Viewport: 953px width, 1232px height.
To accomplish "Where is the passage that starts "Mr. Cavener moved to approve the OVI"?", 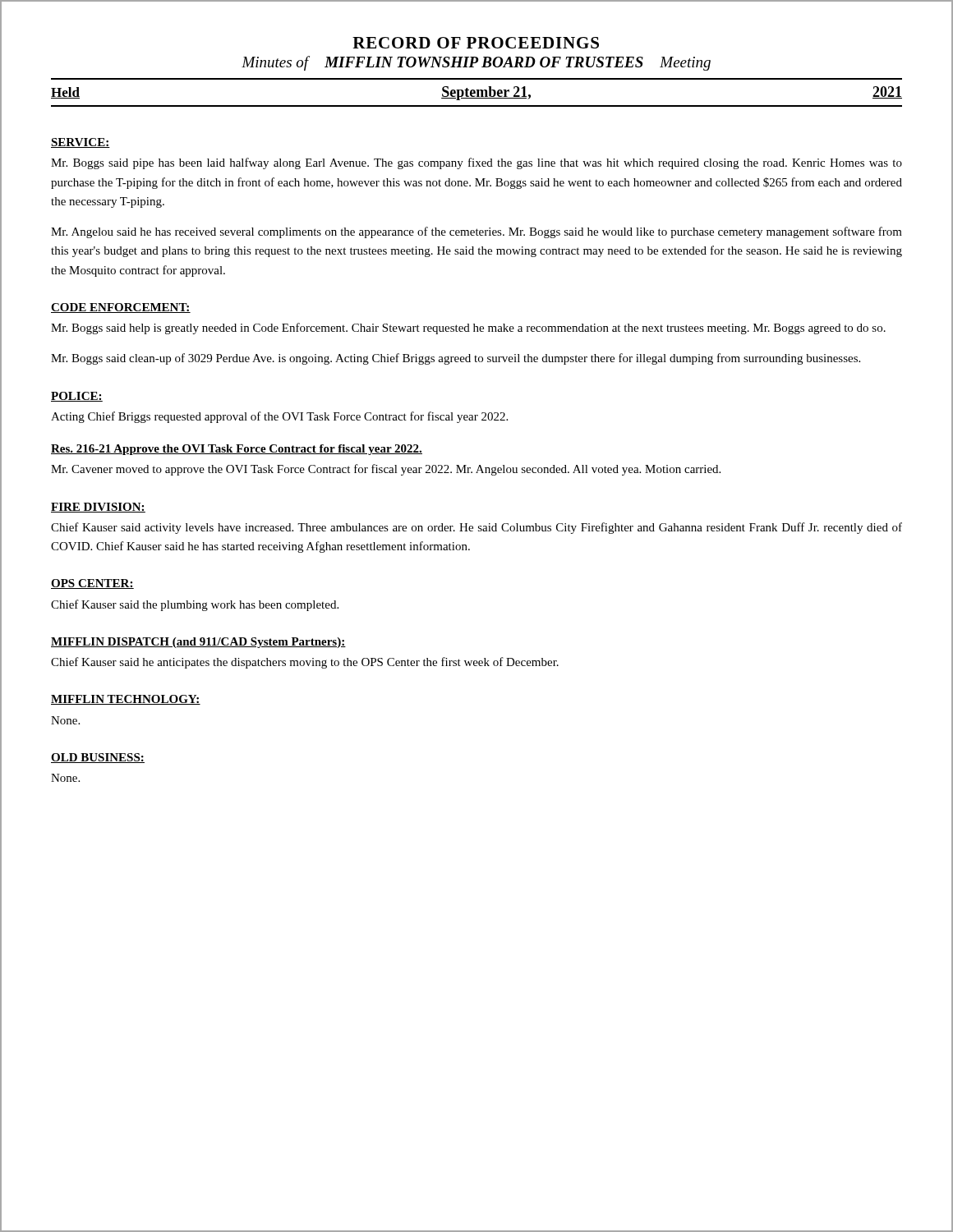I will (386, 469).
